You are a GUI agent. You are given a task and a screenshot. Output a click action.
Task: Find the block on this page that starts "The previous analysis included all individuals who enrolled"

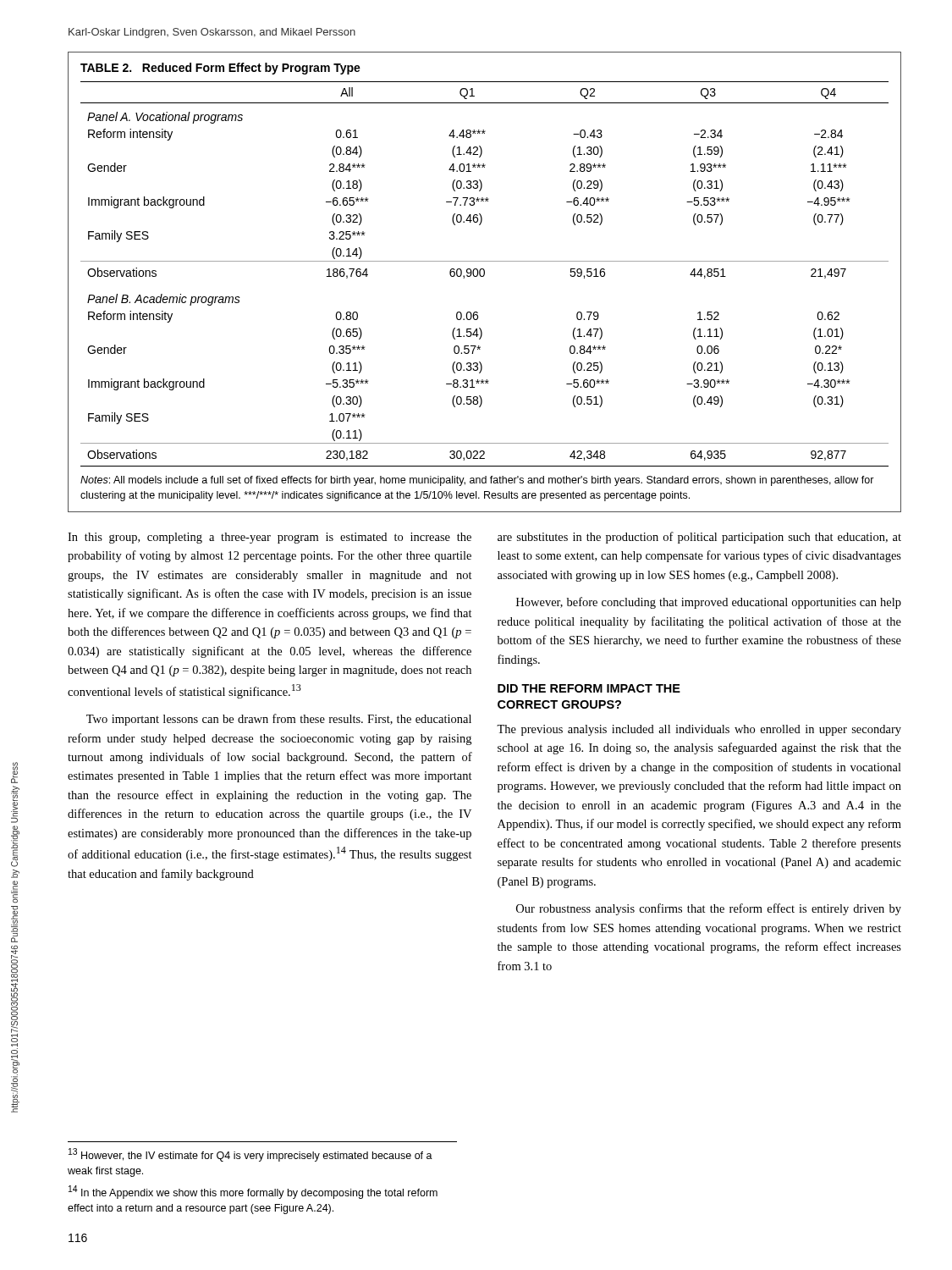(x=699, y=847)
